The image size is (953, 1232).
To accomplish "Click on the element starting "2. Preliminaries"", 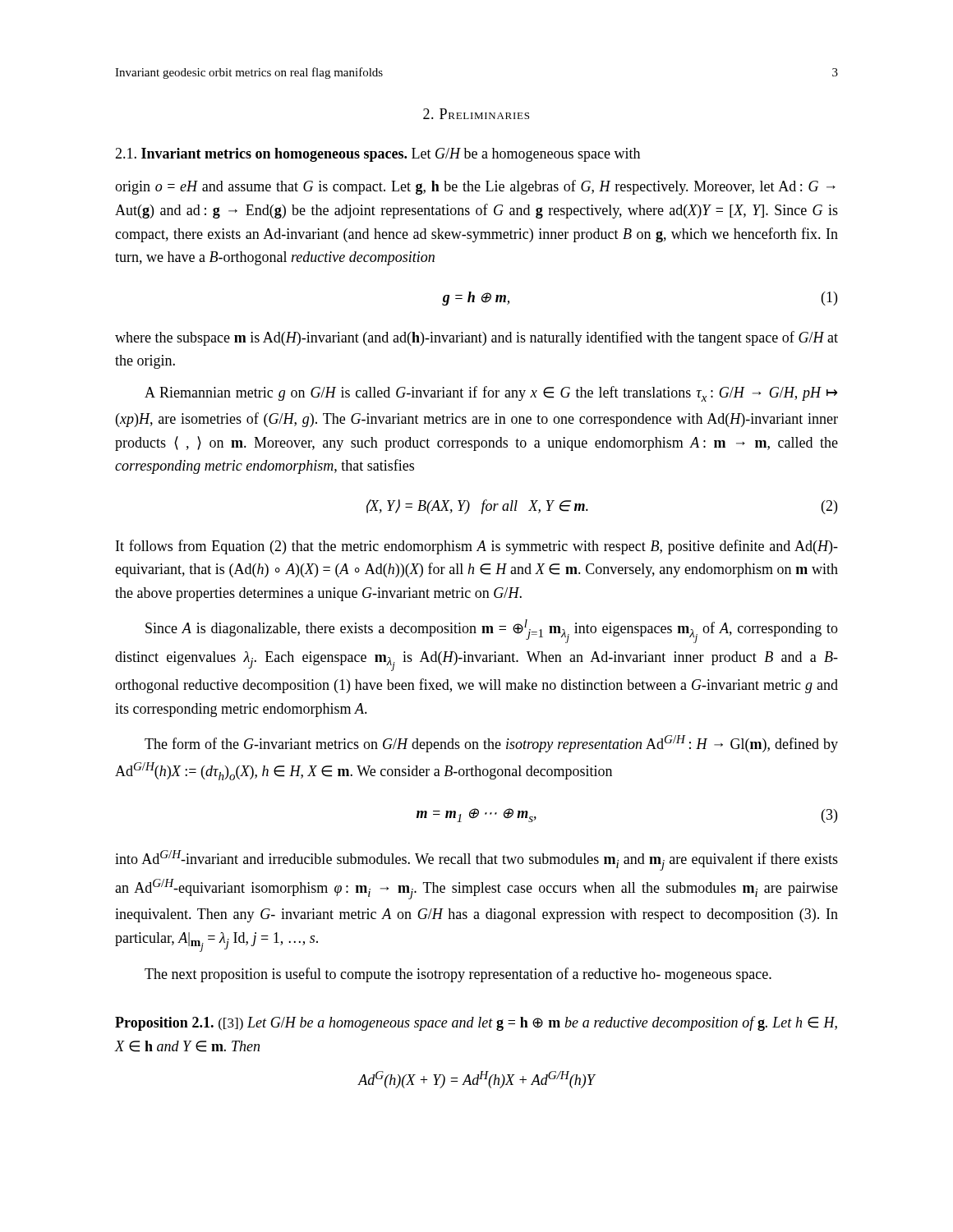I will click(x=476, y=114).
